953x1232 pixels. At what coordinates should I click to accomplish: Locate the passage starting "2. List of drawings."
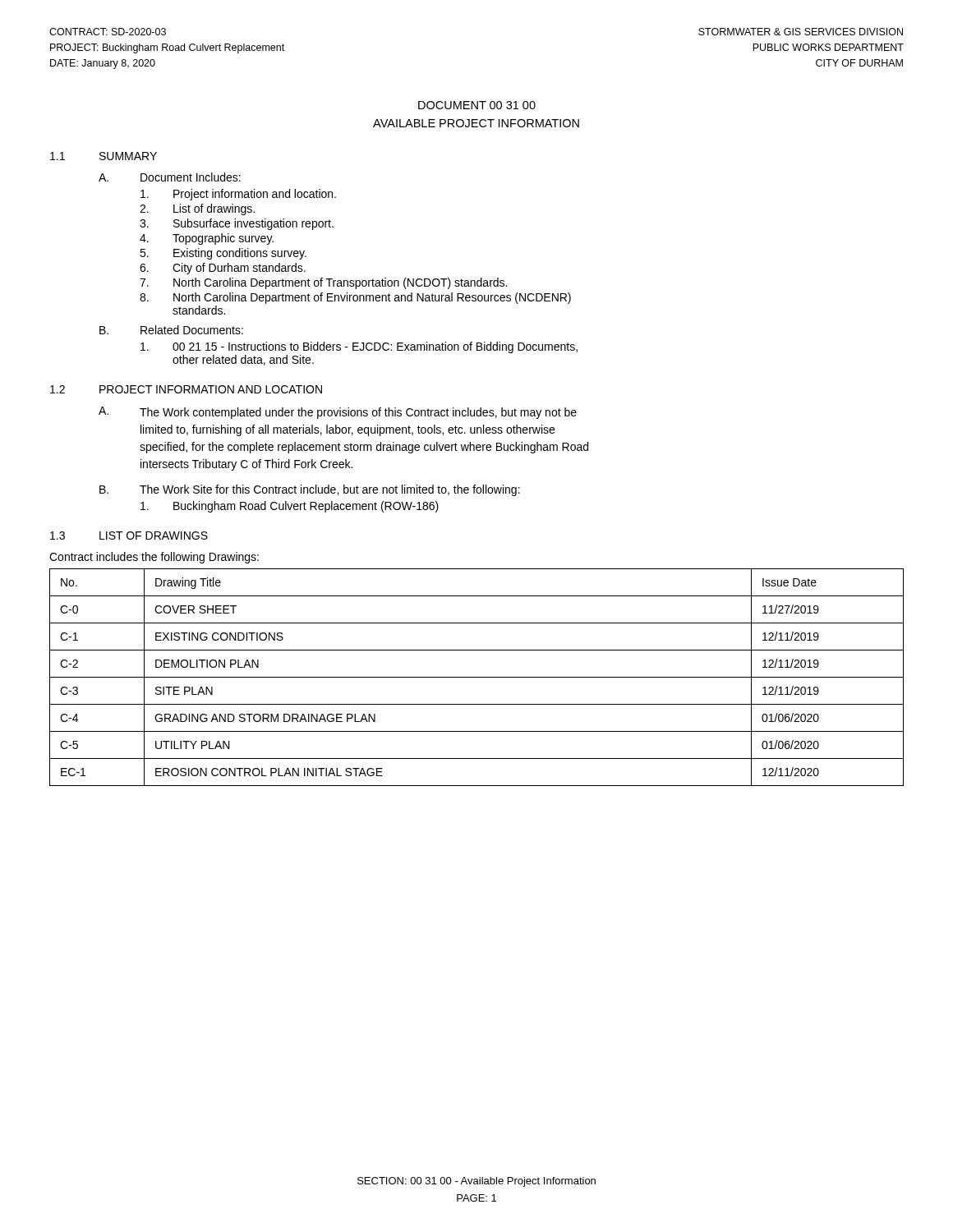197,209
